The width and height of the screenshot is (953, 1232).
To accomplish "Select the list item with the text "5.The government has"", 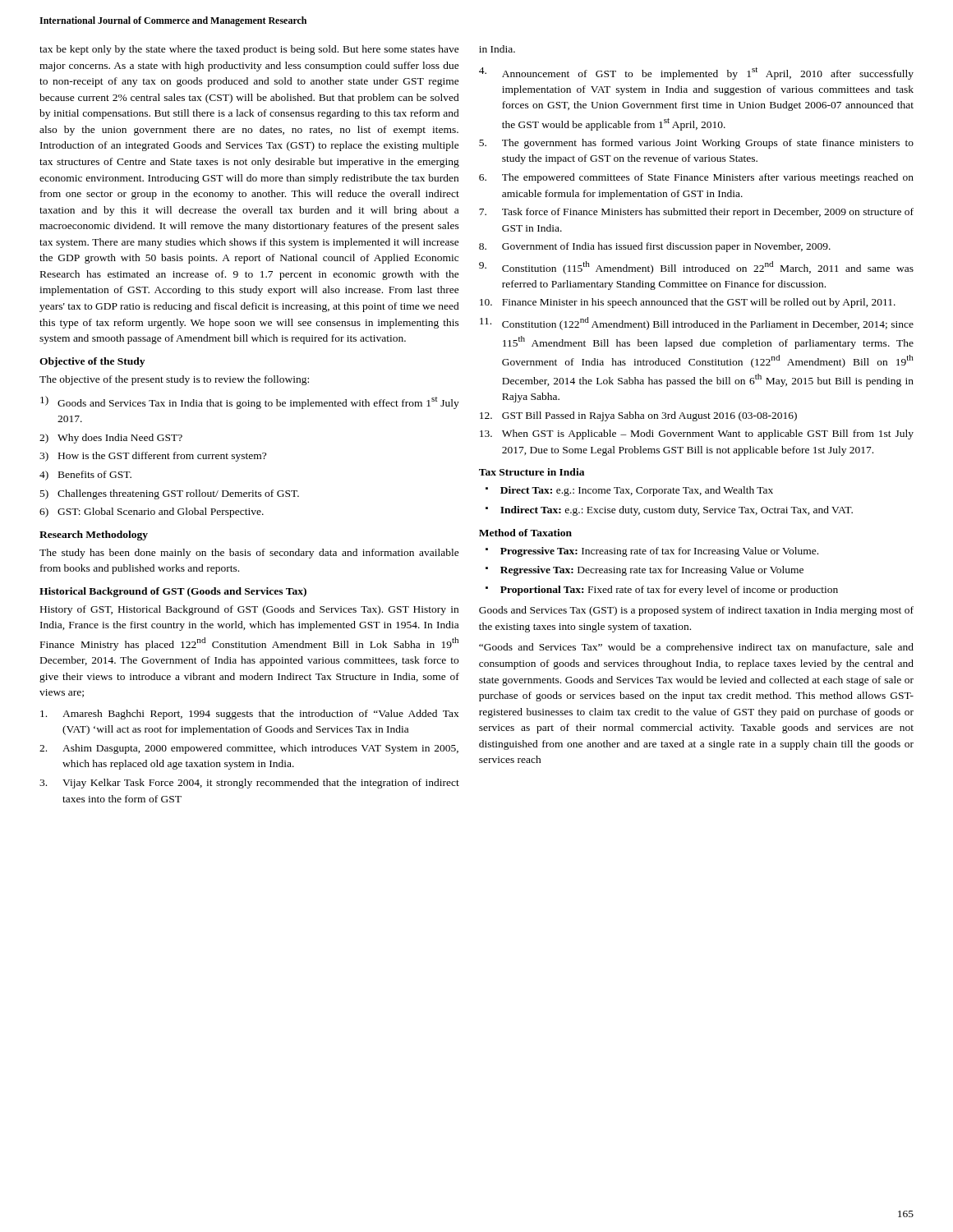I will [696, 151].
